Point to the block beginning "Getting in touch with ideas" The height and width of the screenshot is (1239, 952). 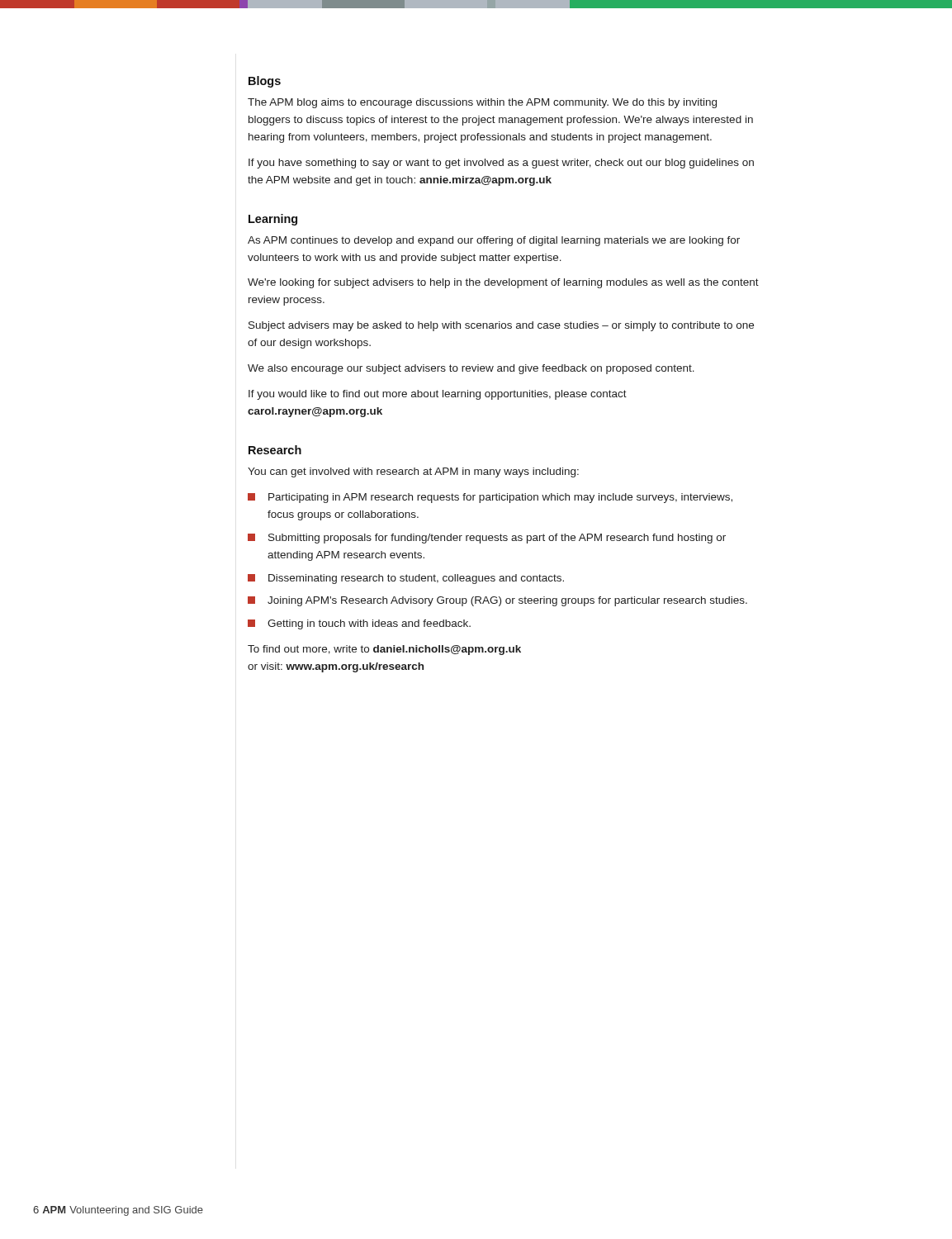click(x=360, y=624)
